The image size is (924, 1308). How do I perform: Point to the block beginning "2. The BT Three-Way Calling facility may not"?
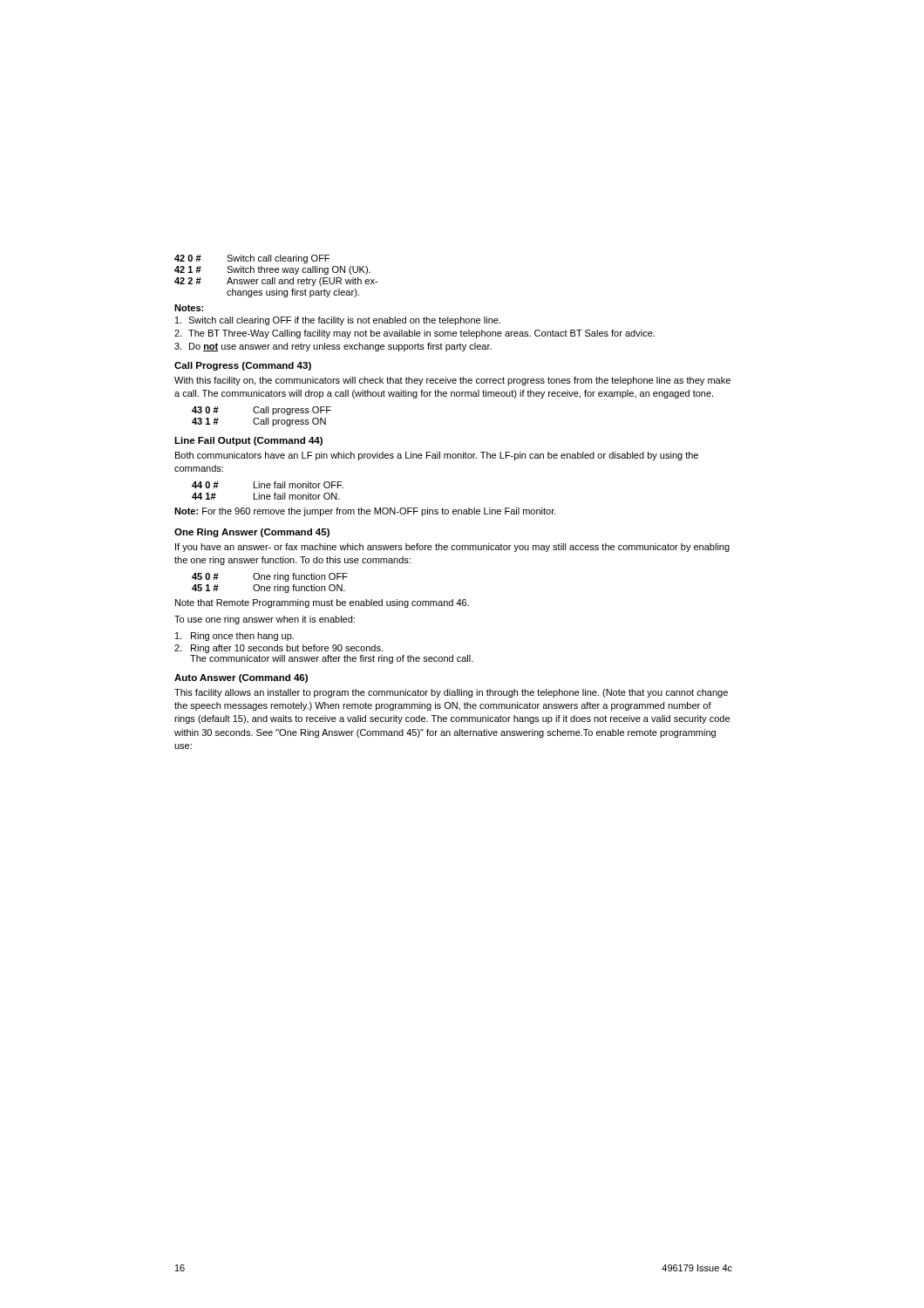coord(453,333)
